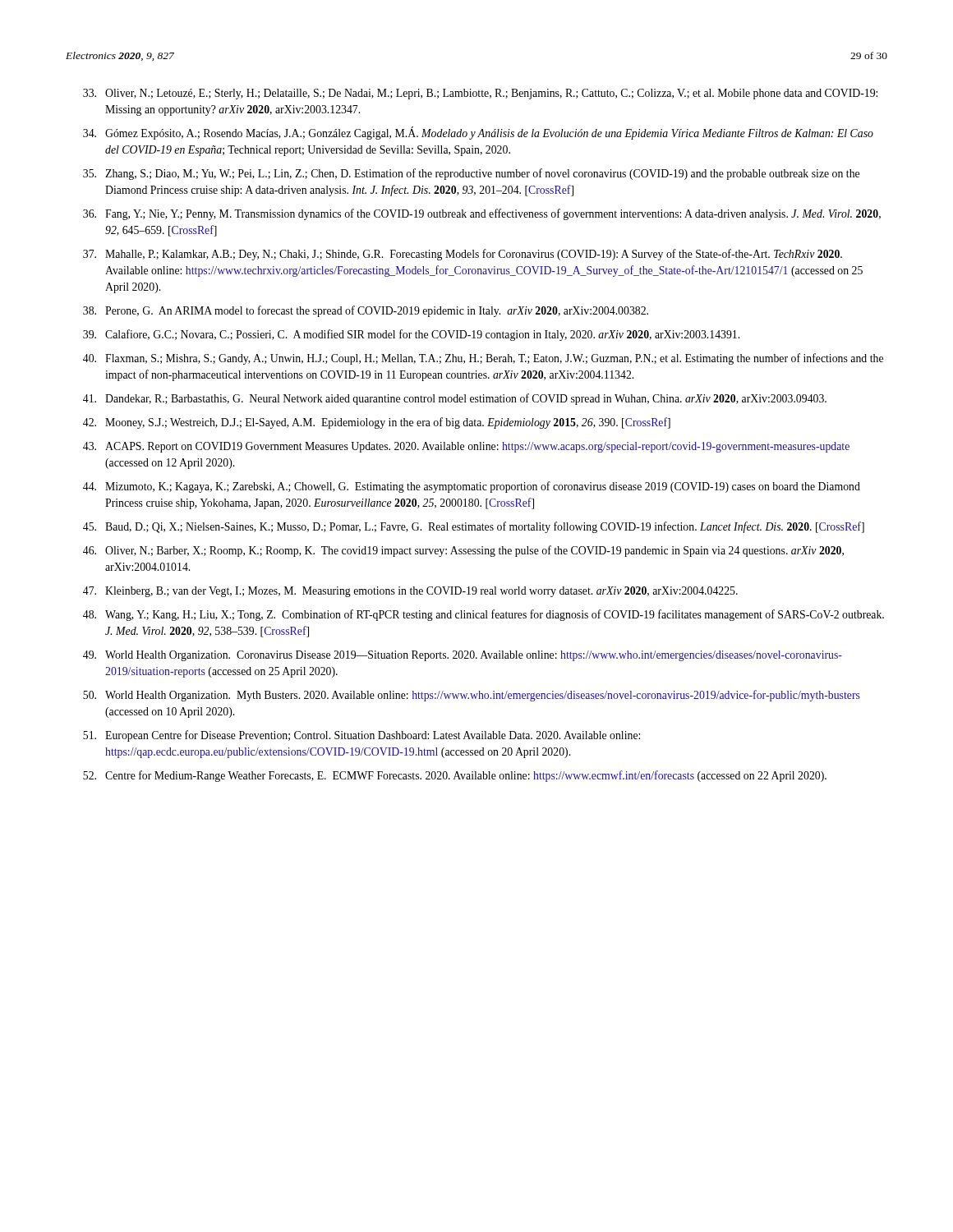Viewport: 953px width, 1232px height.
Task: Click on the list item that says "43. ACAPS. Report"
Action: [476, 455]
